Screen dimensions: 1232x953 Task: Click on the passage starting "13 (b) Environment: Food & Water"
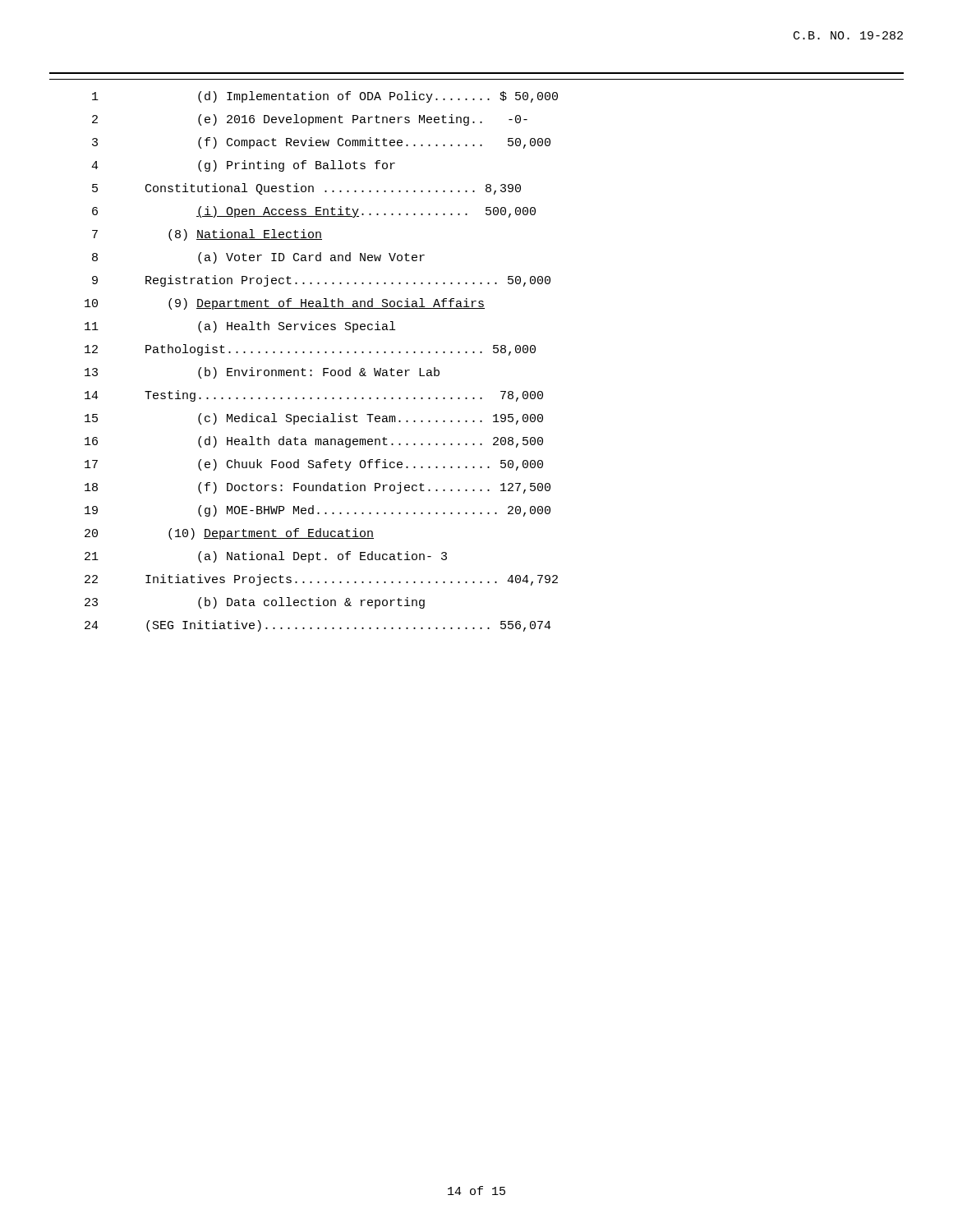(262, 373)
